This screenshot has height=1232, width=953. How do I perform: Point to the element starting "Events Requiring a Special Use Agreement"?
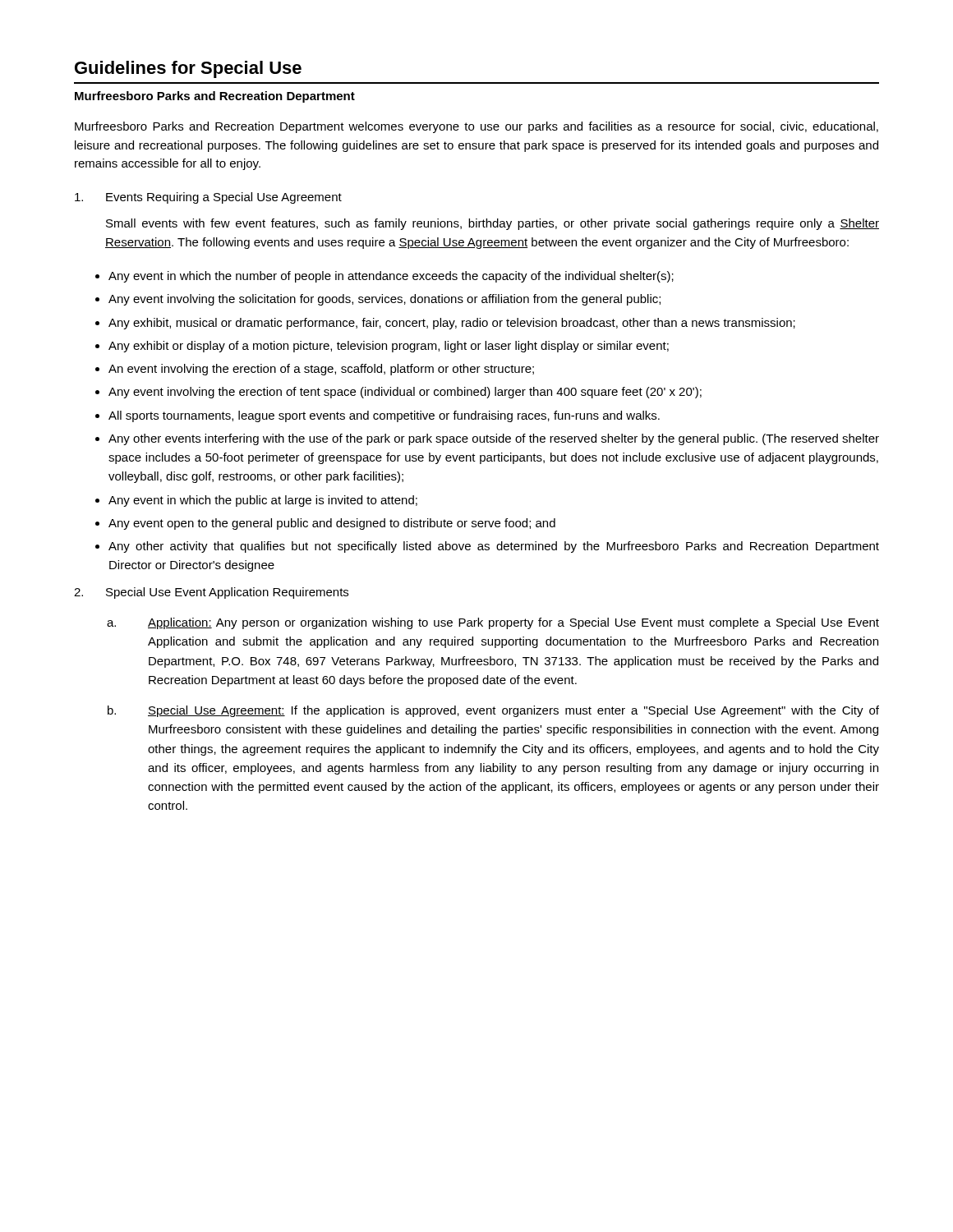point(208,198)
